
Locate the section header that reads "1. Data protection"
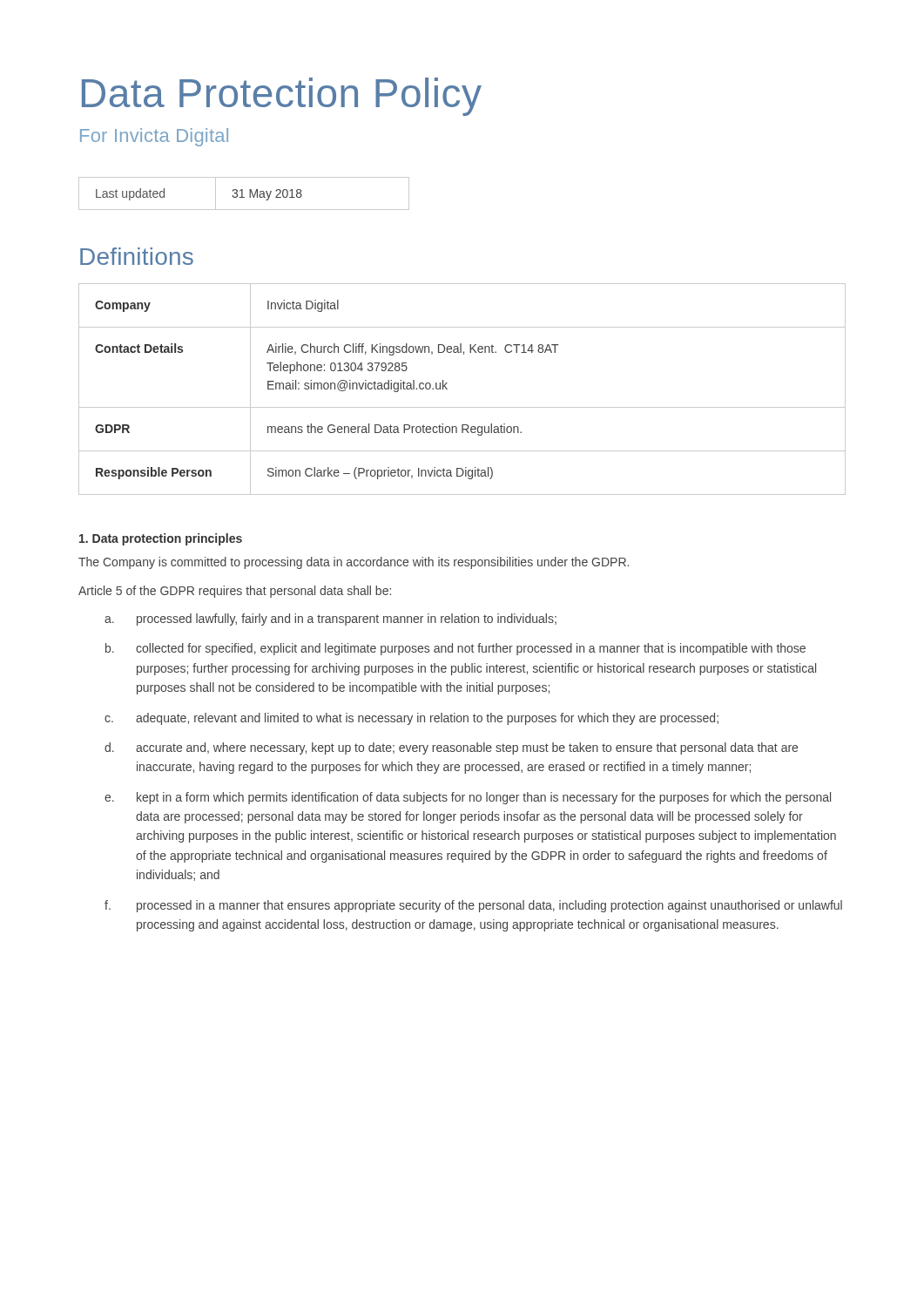161,539
